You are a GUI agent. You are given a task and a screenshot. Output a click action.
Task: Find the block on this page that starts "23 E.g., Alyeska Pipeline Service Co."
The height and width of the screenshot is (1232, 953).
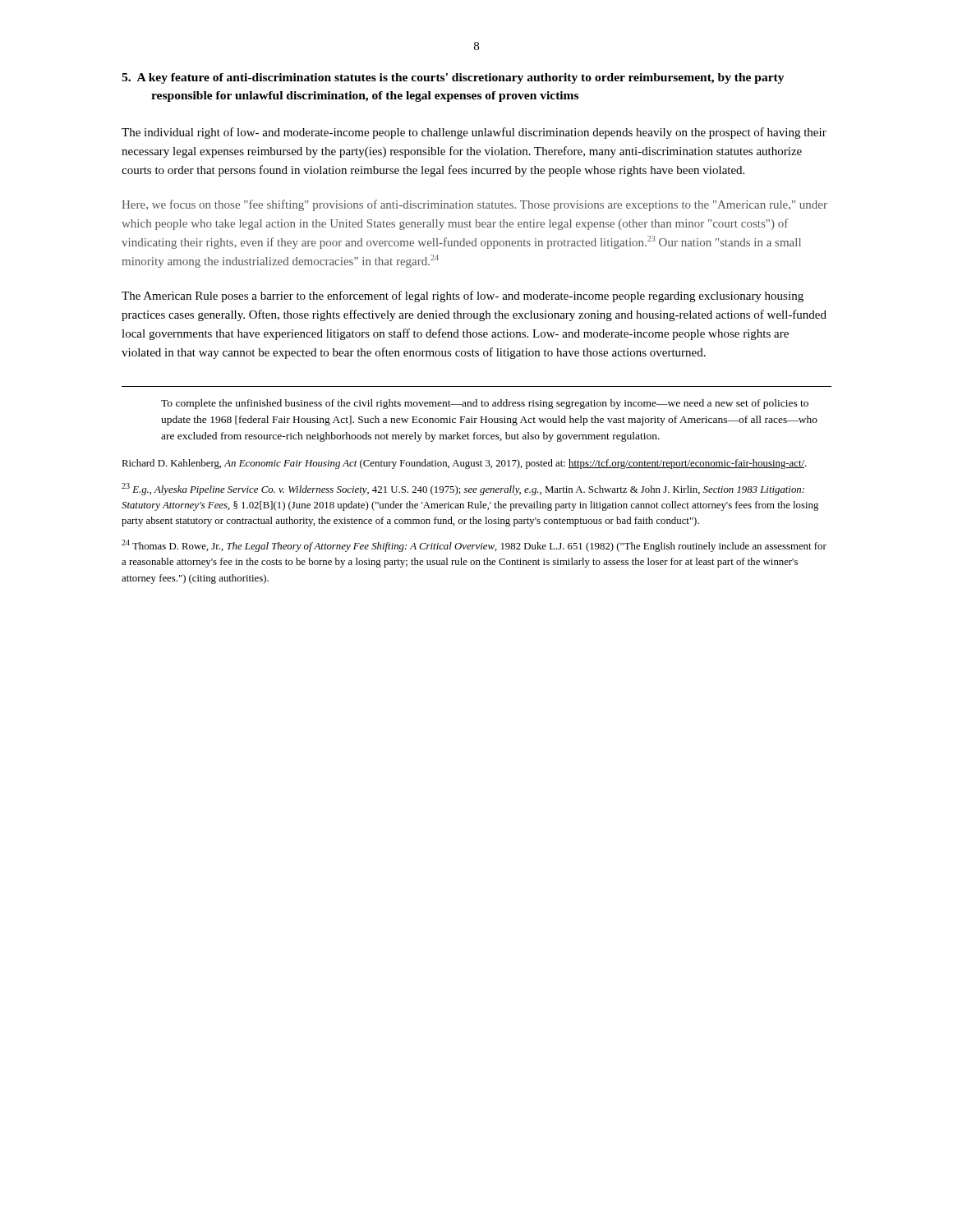pos(470,504)
